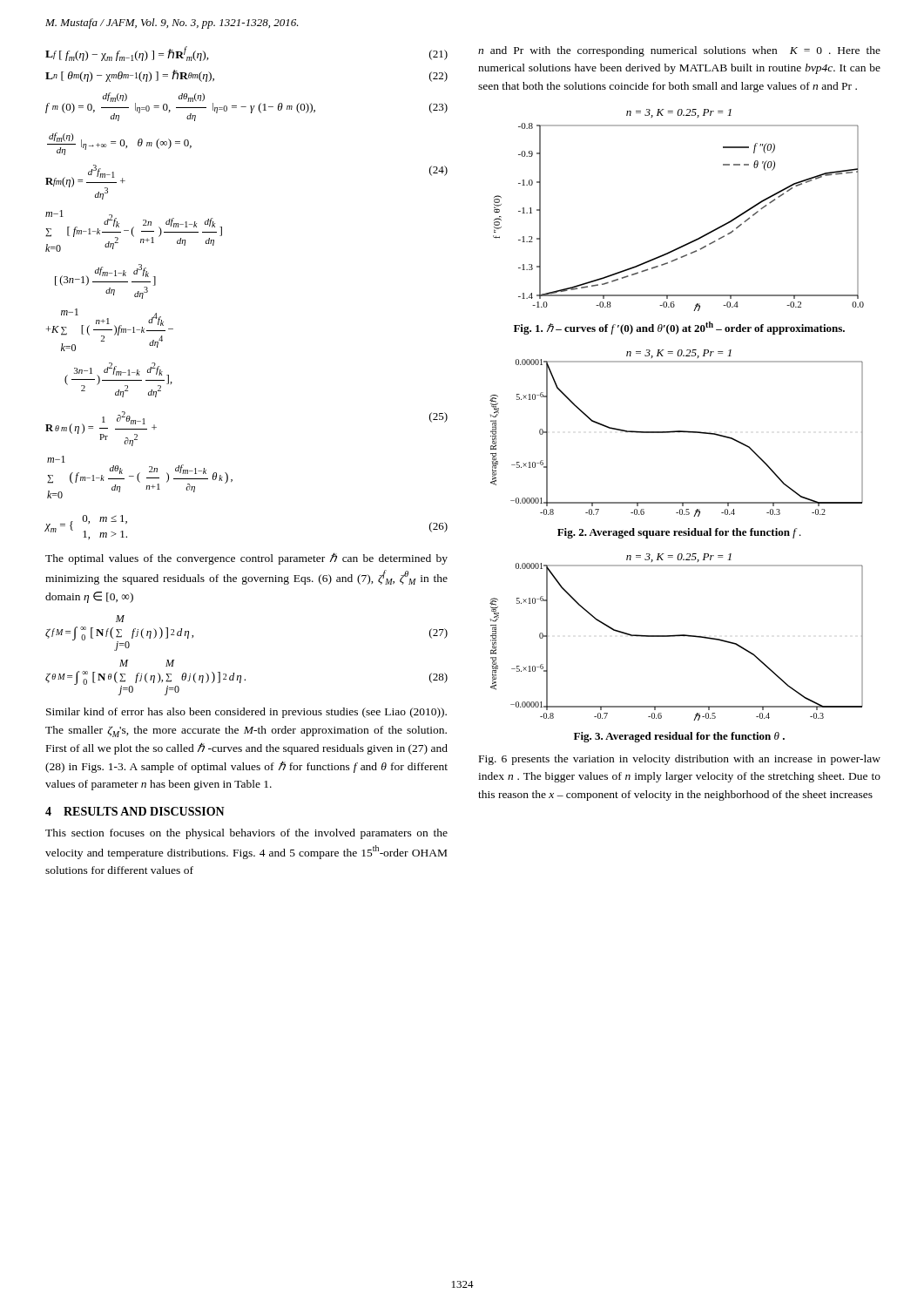Click the section header

coord(135,812)
